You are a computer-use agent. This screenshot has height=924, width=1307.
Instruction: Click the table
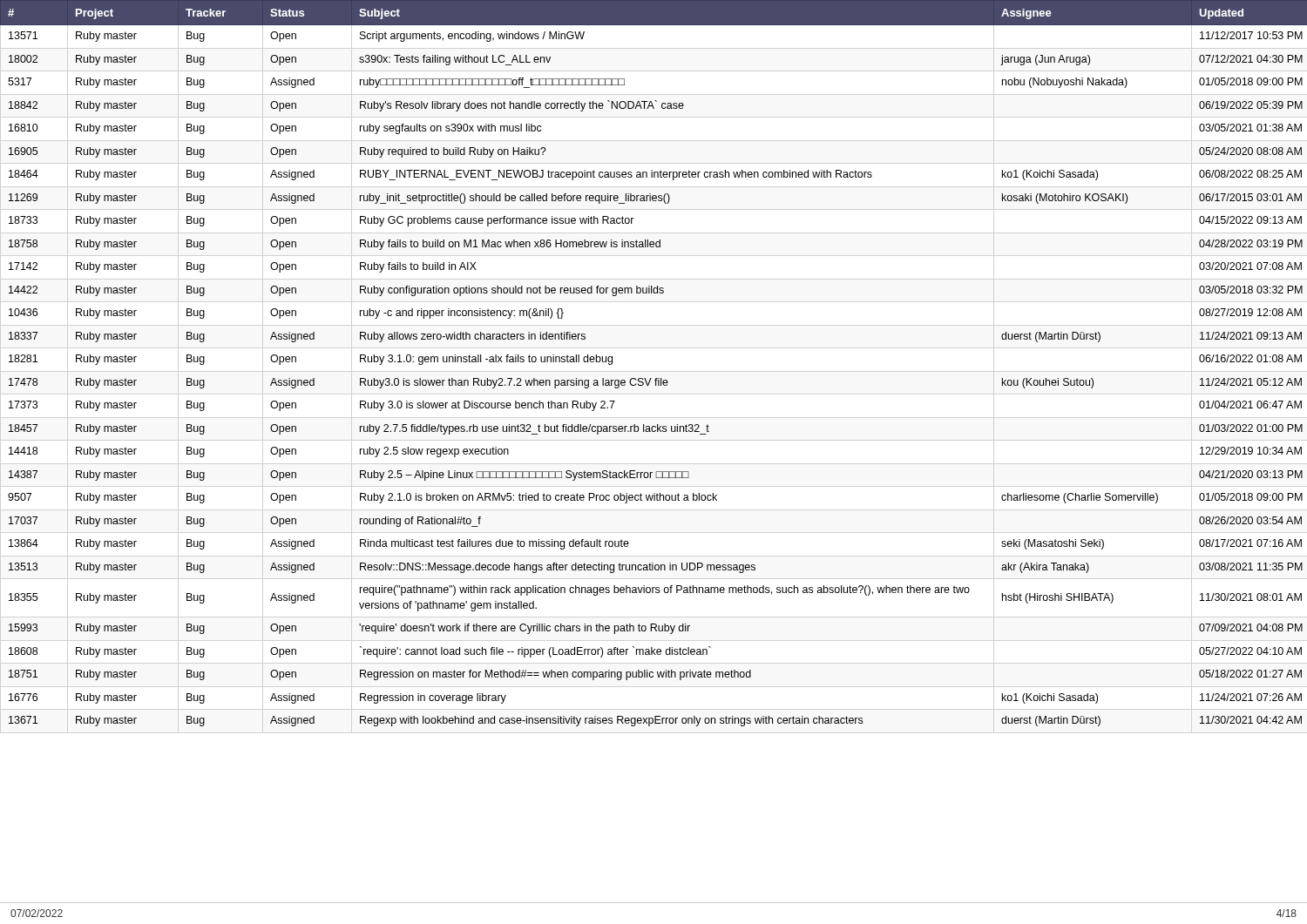[x=654, y=366]
